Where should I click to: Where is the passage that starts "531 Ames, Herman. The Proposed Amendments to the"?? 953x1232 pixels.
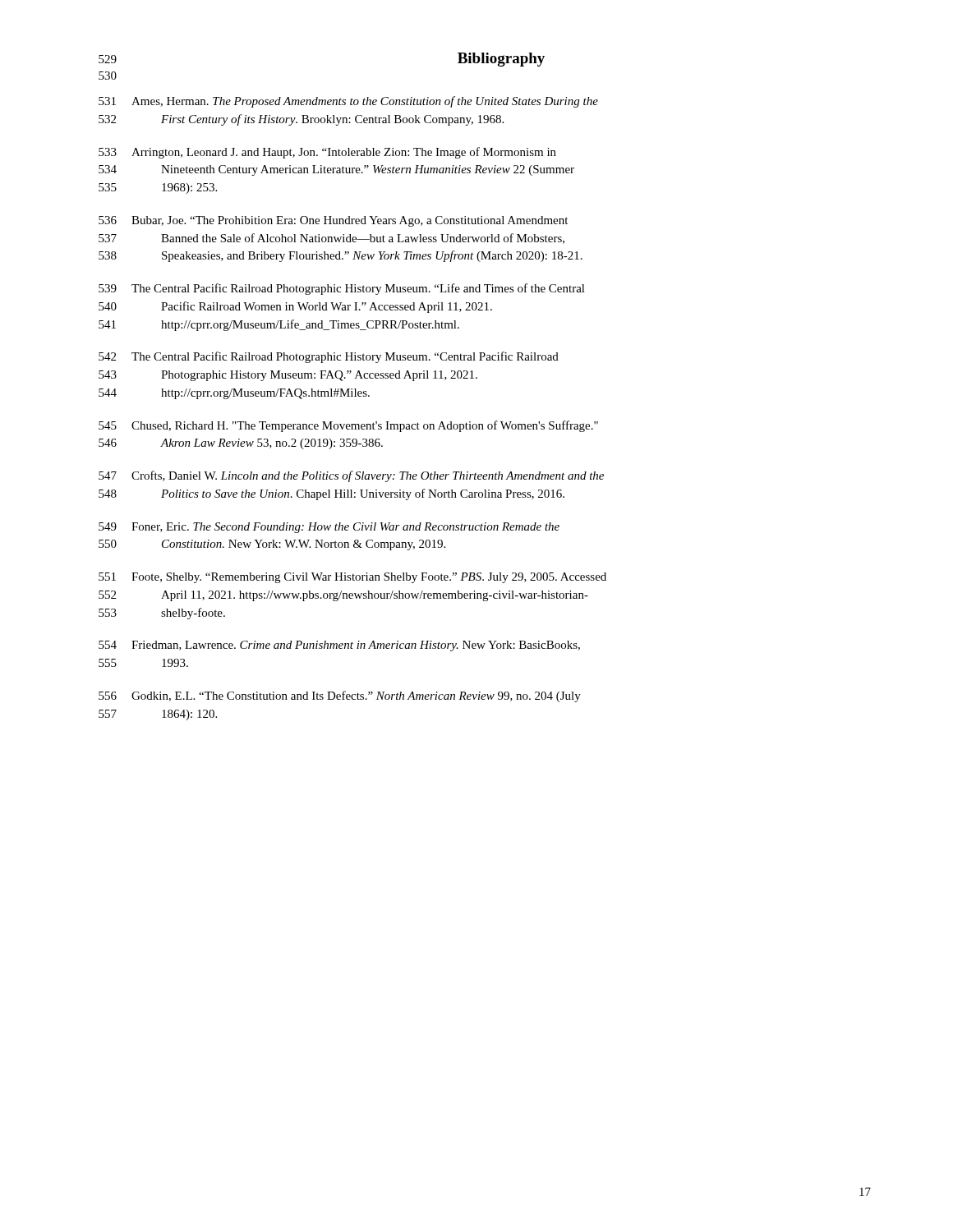476,111
